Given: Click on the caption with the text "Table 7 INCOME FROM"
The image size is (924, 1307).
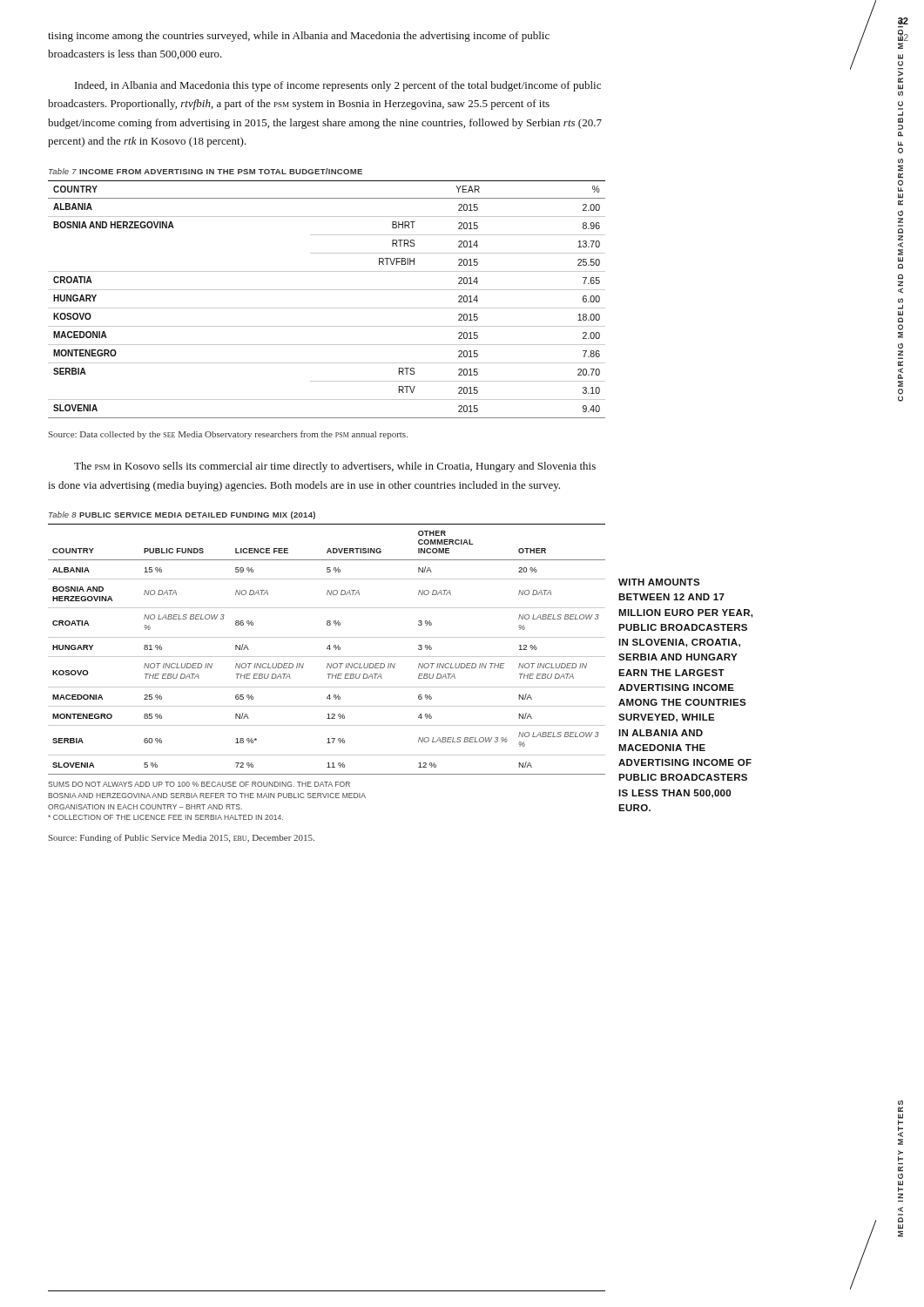Looking at the screenshot, I should tap(205, 171).
